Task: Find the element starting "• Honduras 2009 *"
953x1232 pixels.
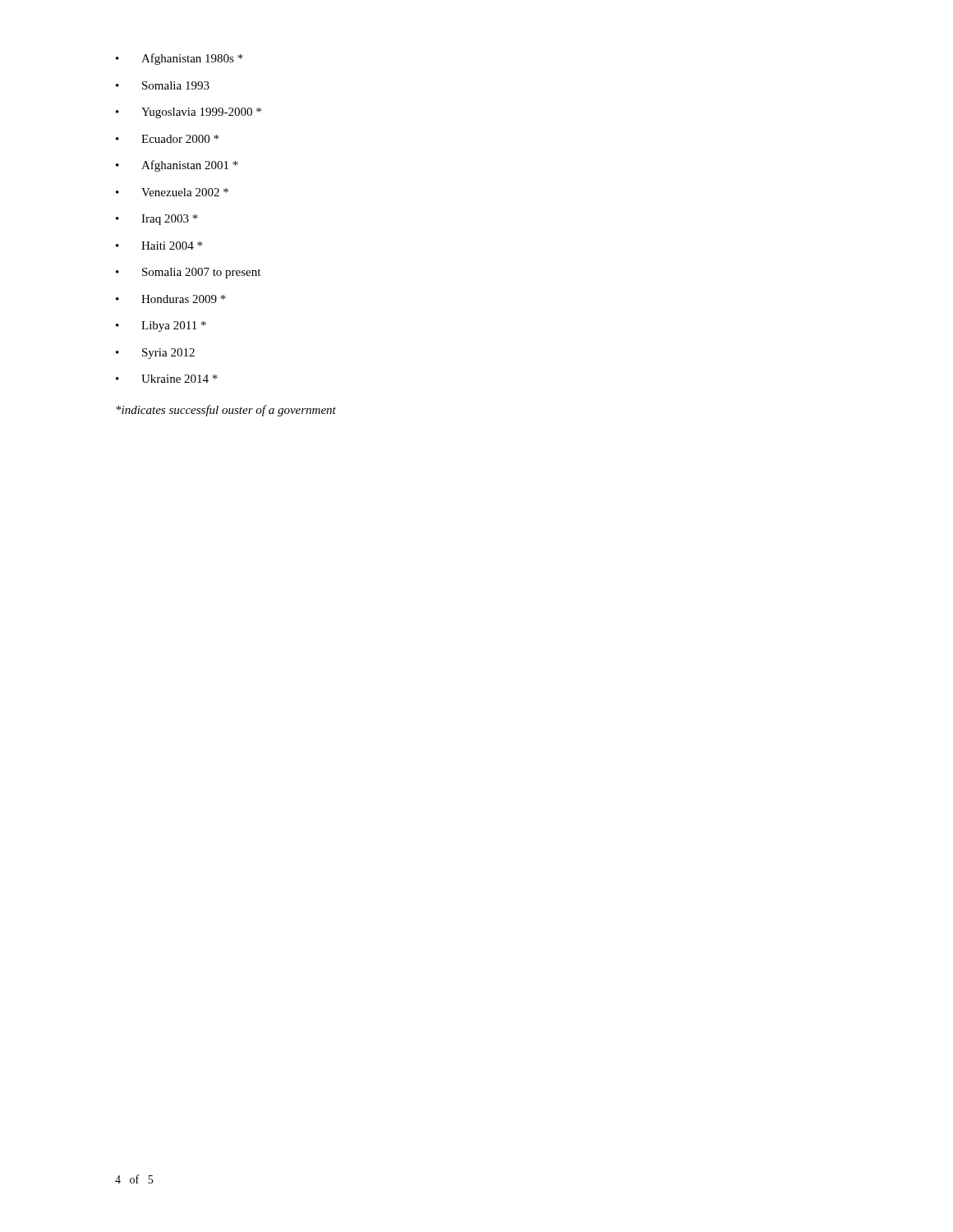Action: (171, 299)
